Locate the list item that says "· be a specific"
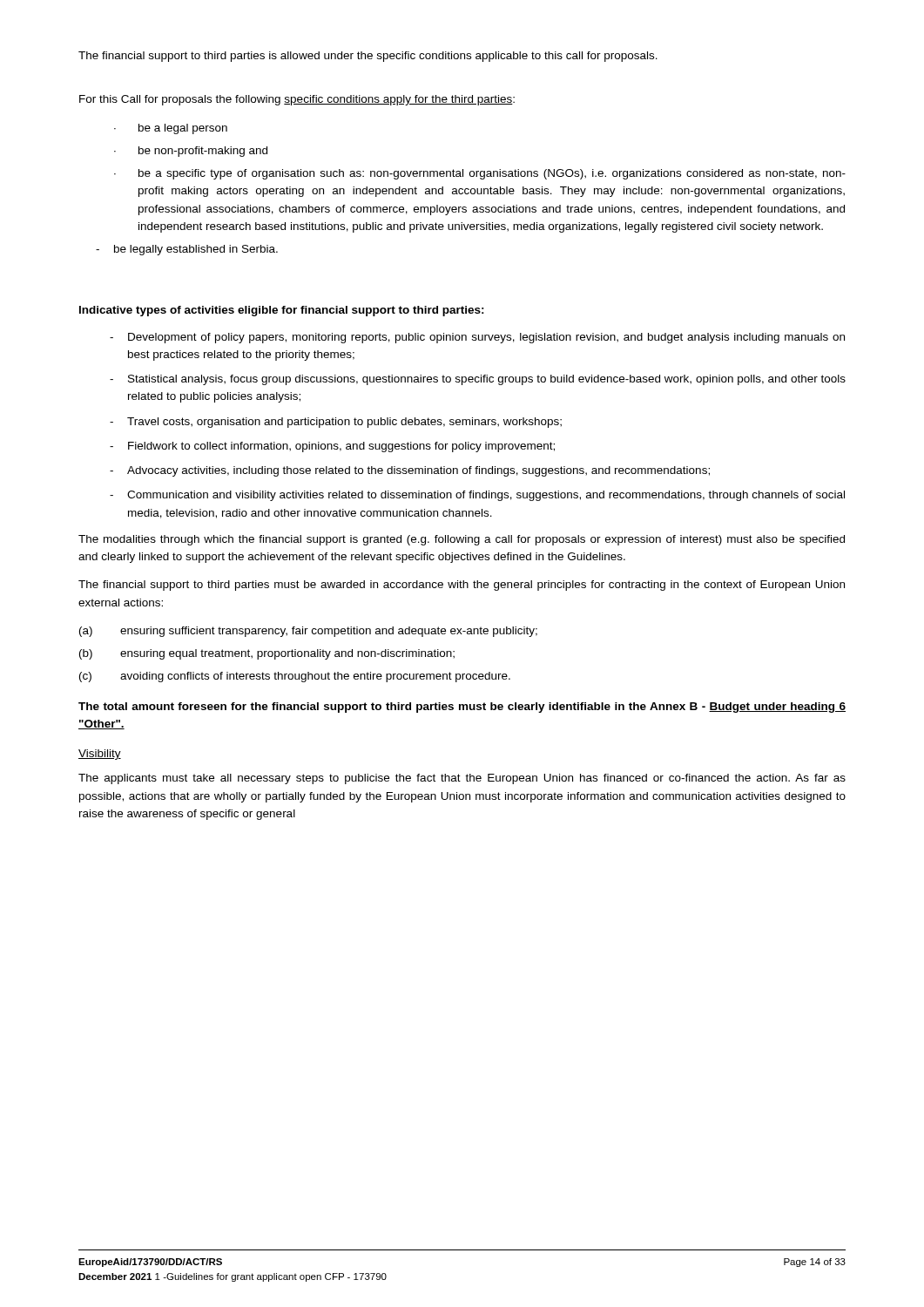The height and width of the screenshot is (1307, 924). point(471,200)
